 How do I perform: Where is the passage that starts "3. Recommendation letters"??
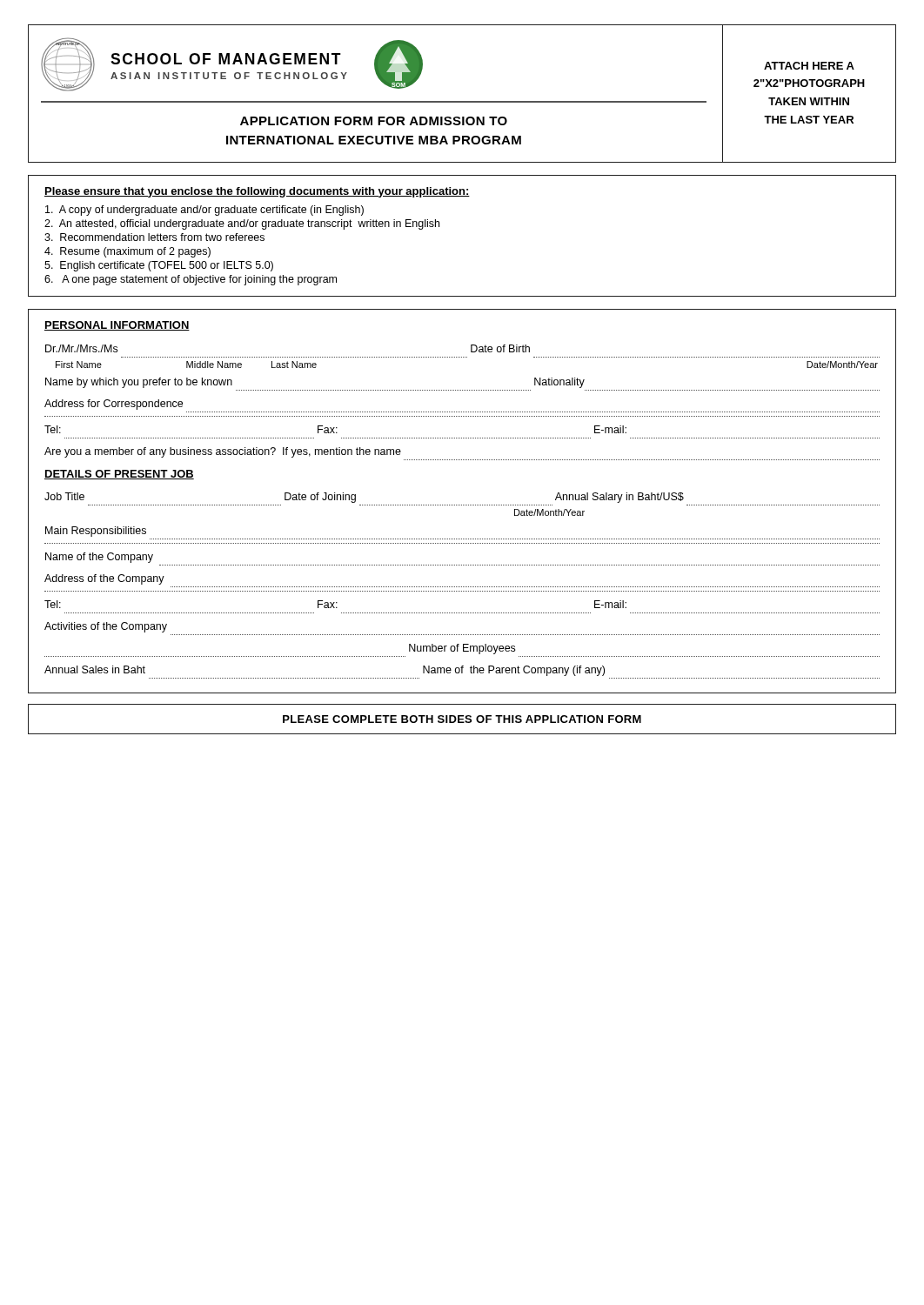point(155,237)
